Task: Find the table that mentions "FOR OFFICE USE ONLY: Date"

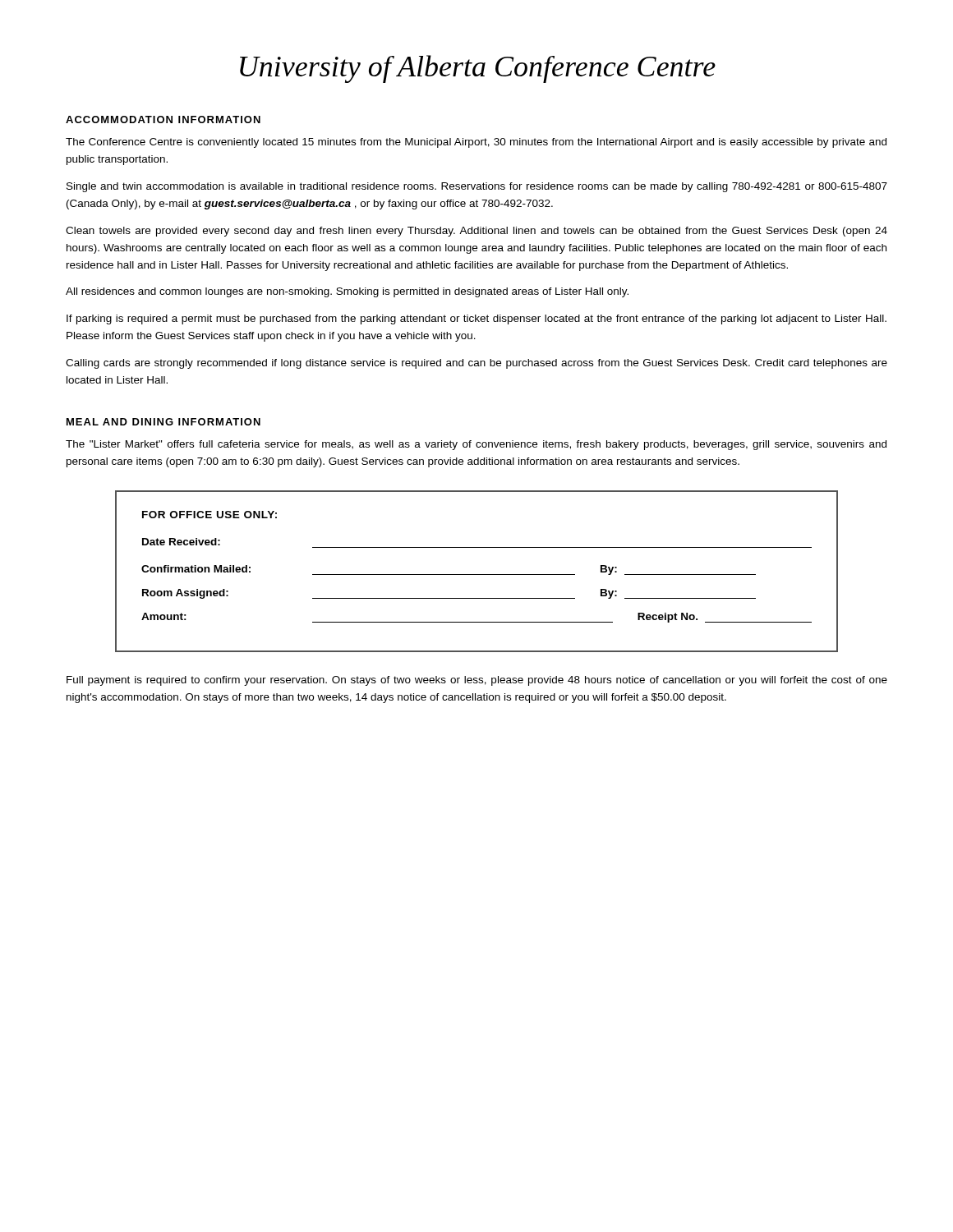Action: coord(476,571)
